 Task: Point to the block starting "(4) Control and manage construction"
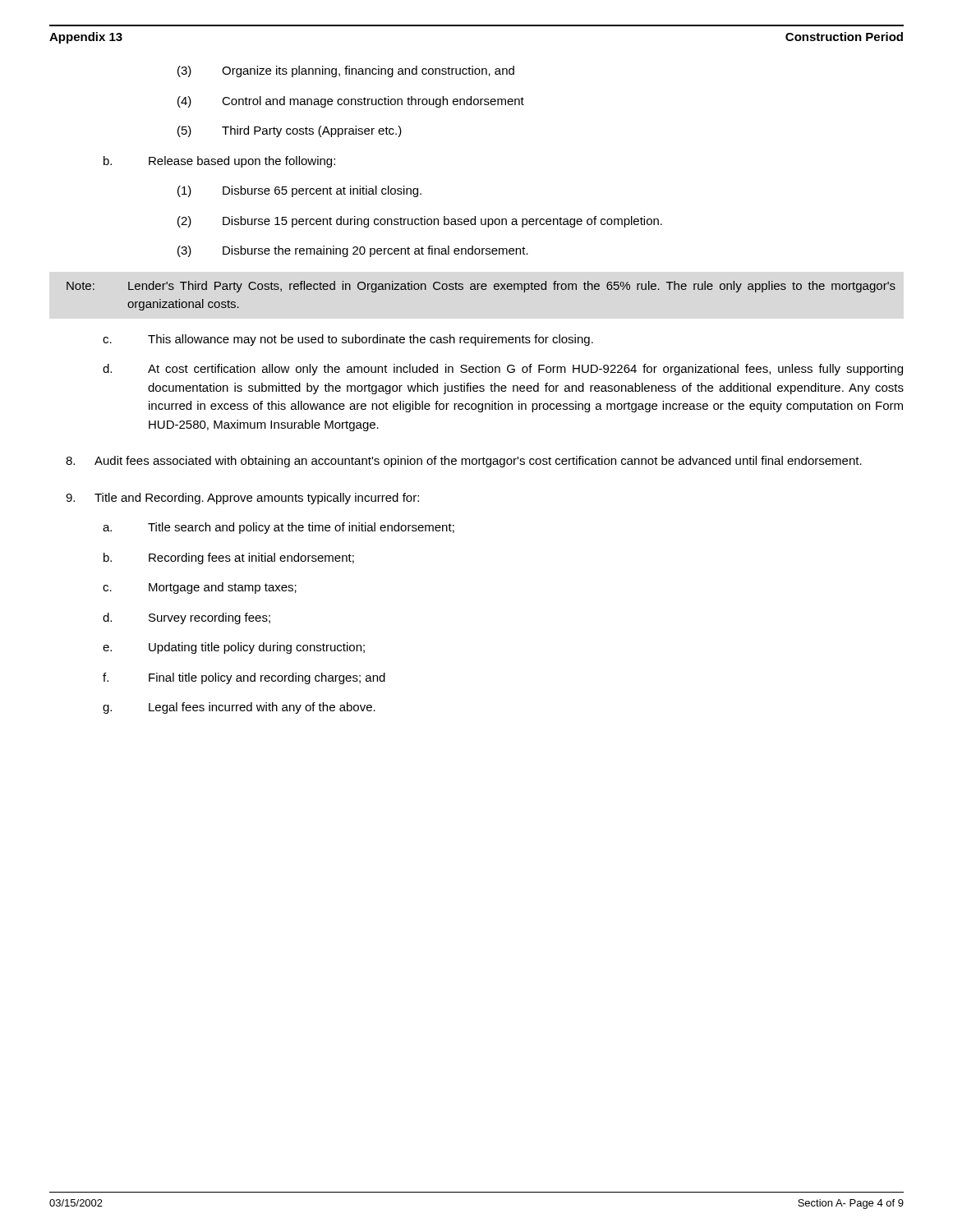coord(476,101)
